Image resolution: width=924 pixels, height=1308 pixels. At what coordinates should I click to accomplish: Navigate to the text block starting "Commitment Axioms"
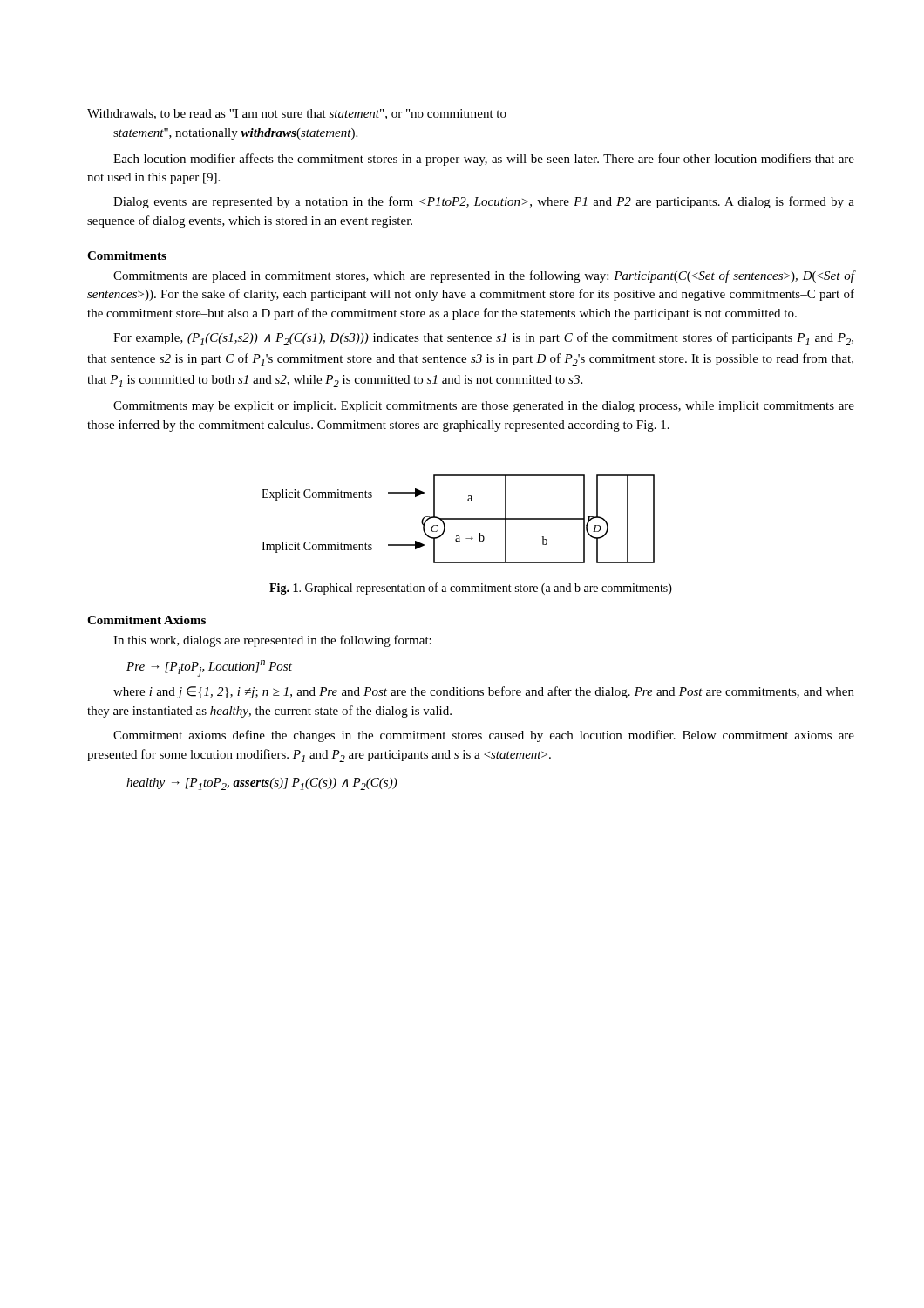[147, 620]
